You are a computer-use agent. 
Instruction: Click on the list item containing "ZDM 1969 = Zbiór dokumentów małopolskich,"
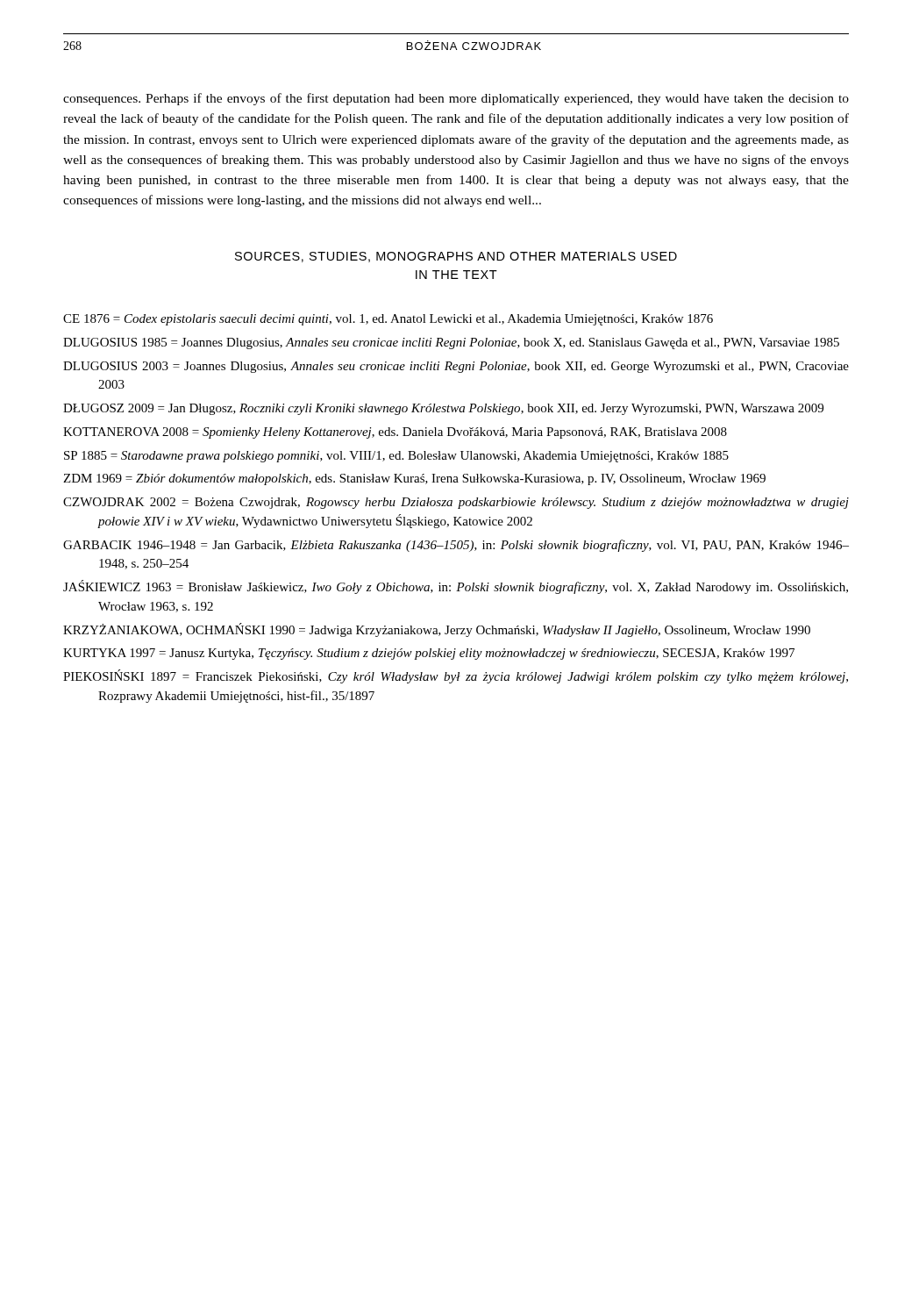pyautogui.click(x=415, y=478)
